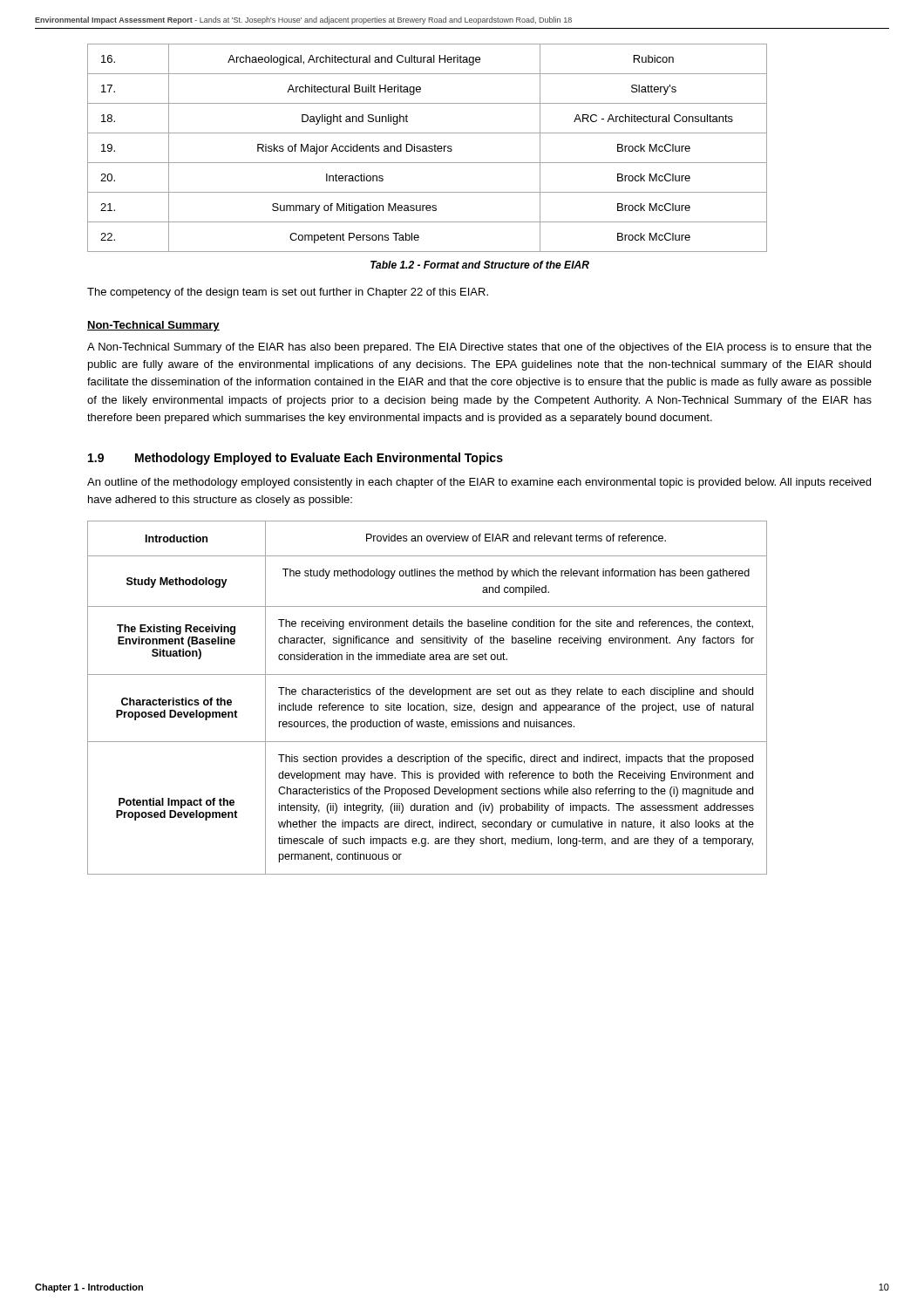This screenshot has height=1308, width=924.
Task: Locate the section header that reads "Non-Technical Summary"
Action: [153, 325]
